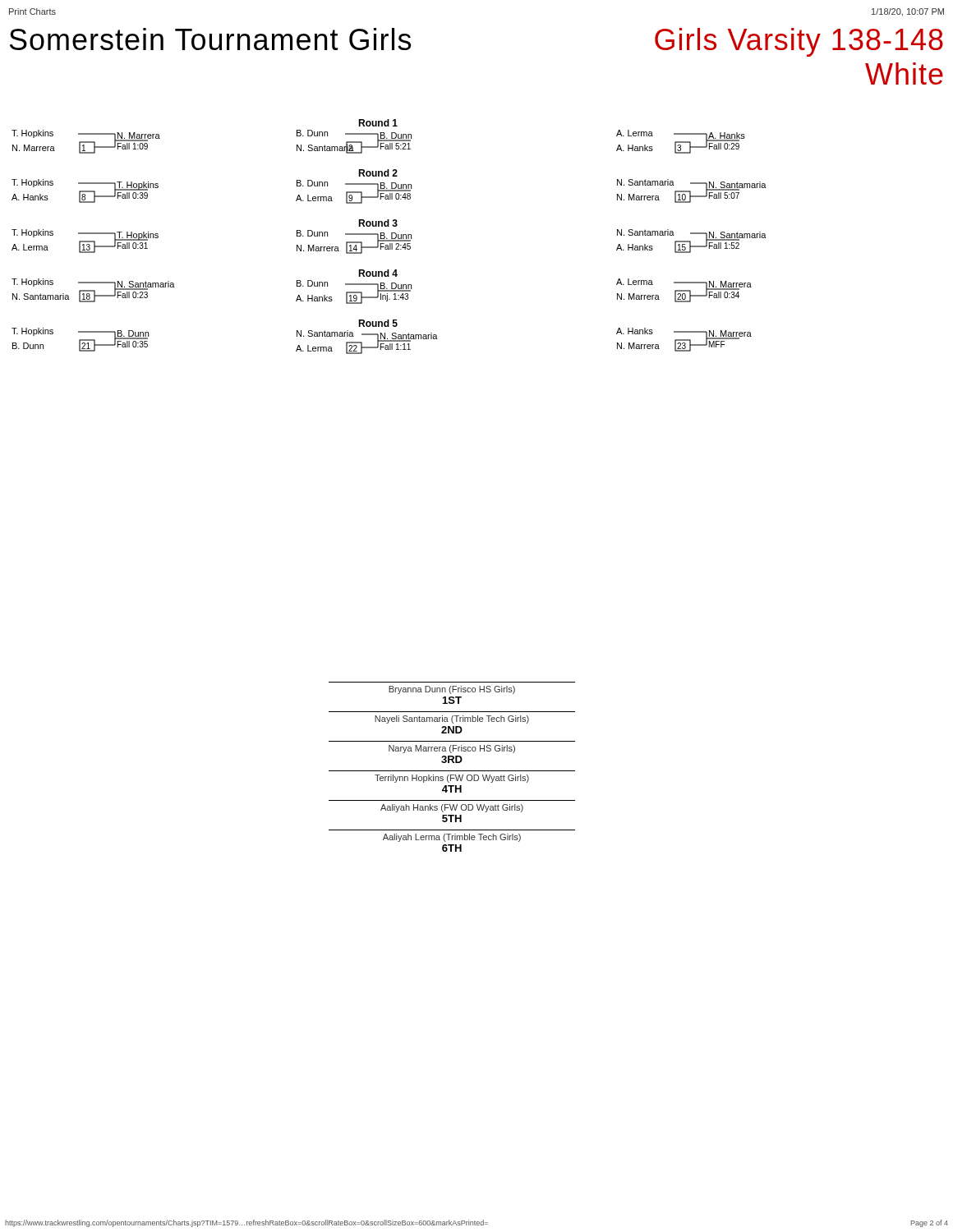Locate the region starting "Somerstein Tournament Girls"

click(x=211, y=40)
